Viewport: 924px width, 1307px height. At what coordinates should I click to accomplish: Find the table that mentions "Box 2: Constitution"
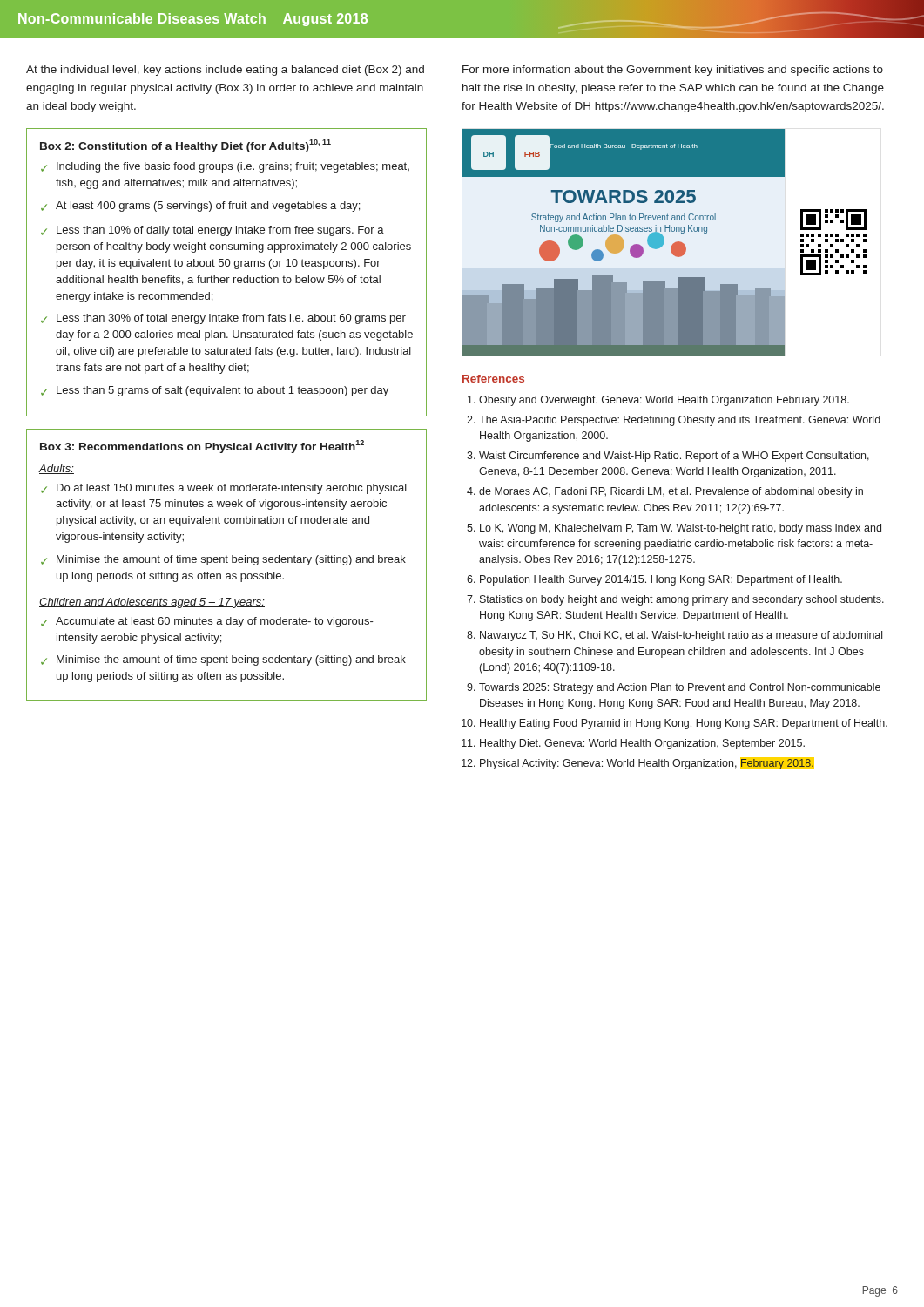point(226,272)
